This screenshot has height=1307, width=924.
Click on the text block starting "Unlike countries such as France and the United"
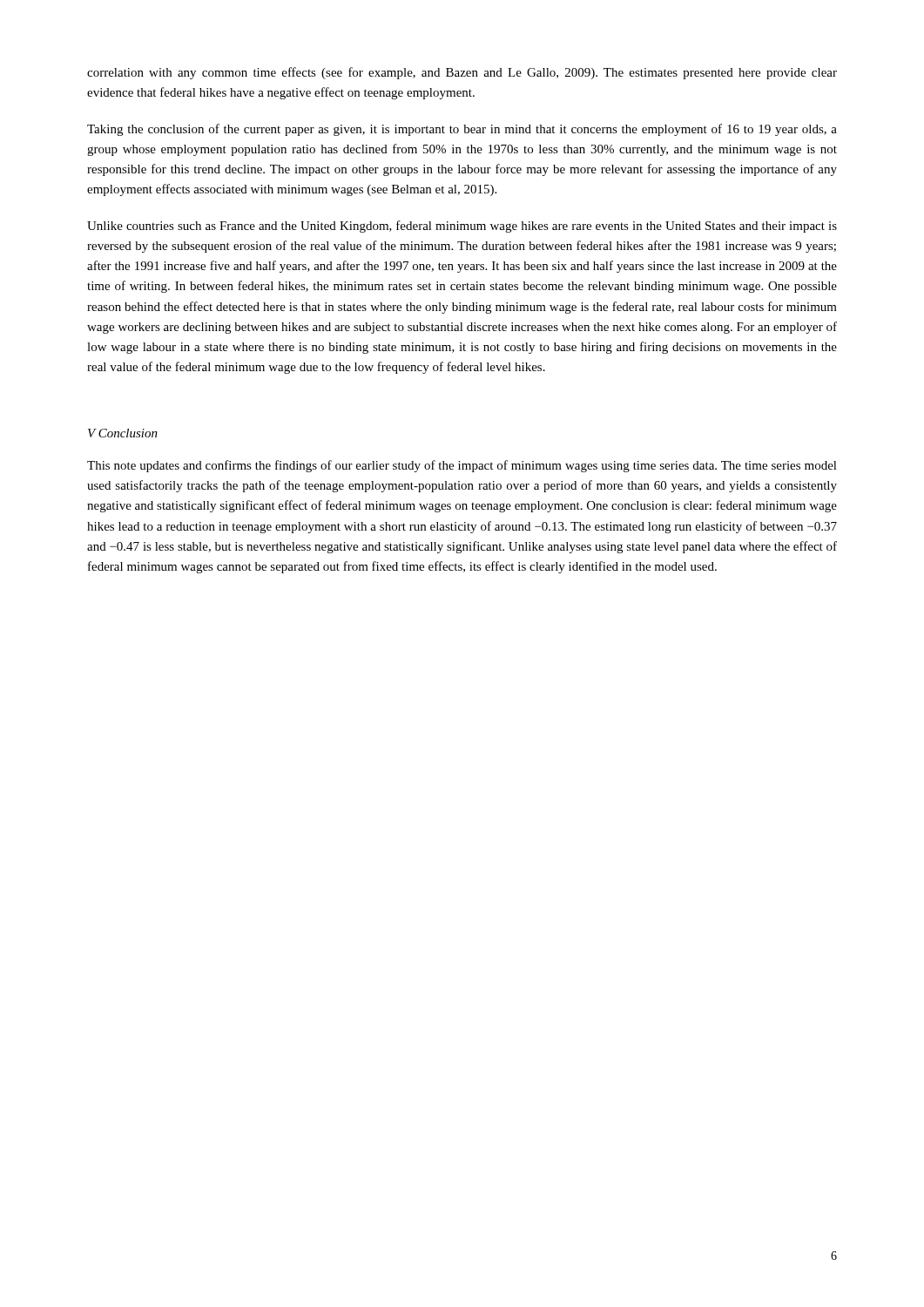point(462,297)
